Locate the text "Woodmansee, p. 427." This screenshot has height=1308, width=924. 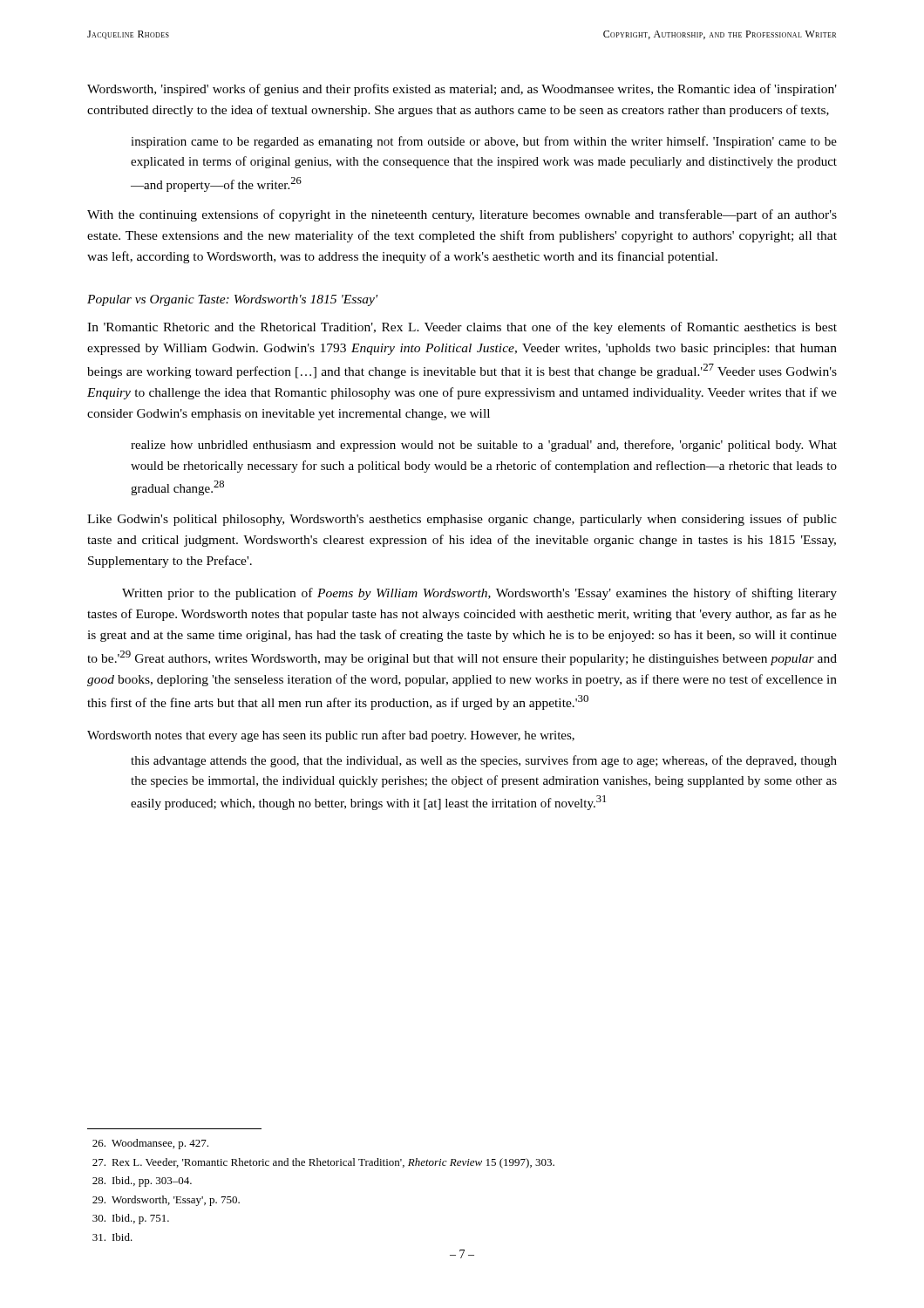(148, 1143)
